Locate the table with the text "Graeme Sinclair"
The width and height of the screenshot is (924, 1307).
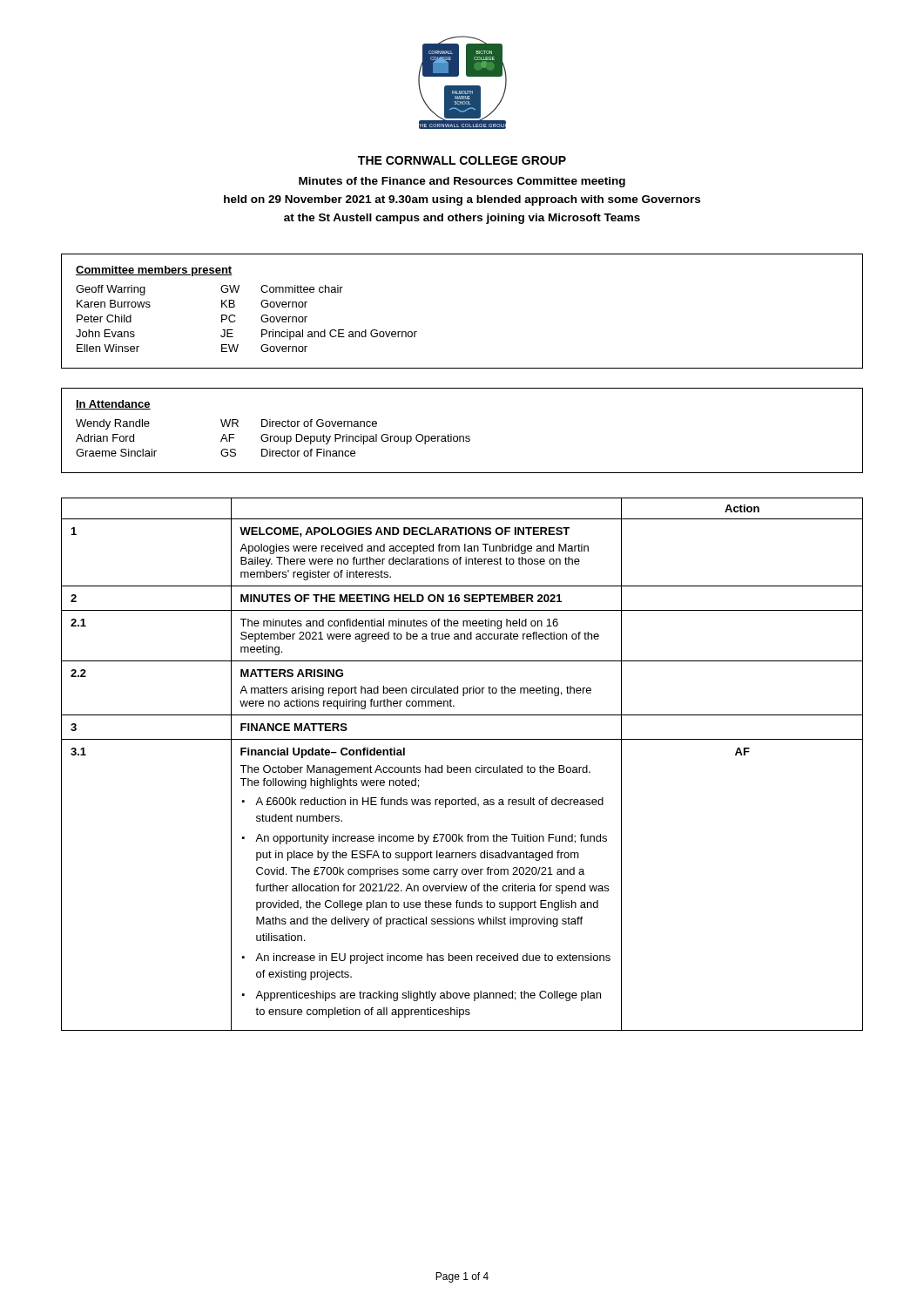pyautogui.click(x=462, y=430)
